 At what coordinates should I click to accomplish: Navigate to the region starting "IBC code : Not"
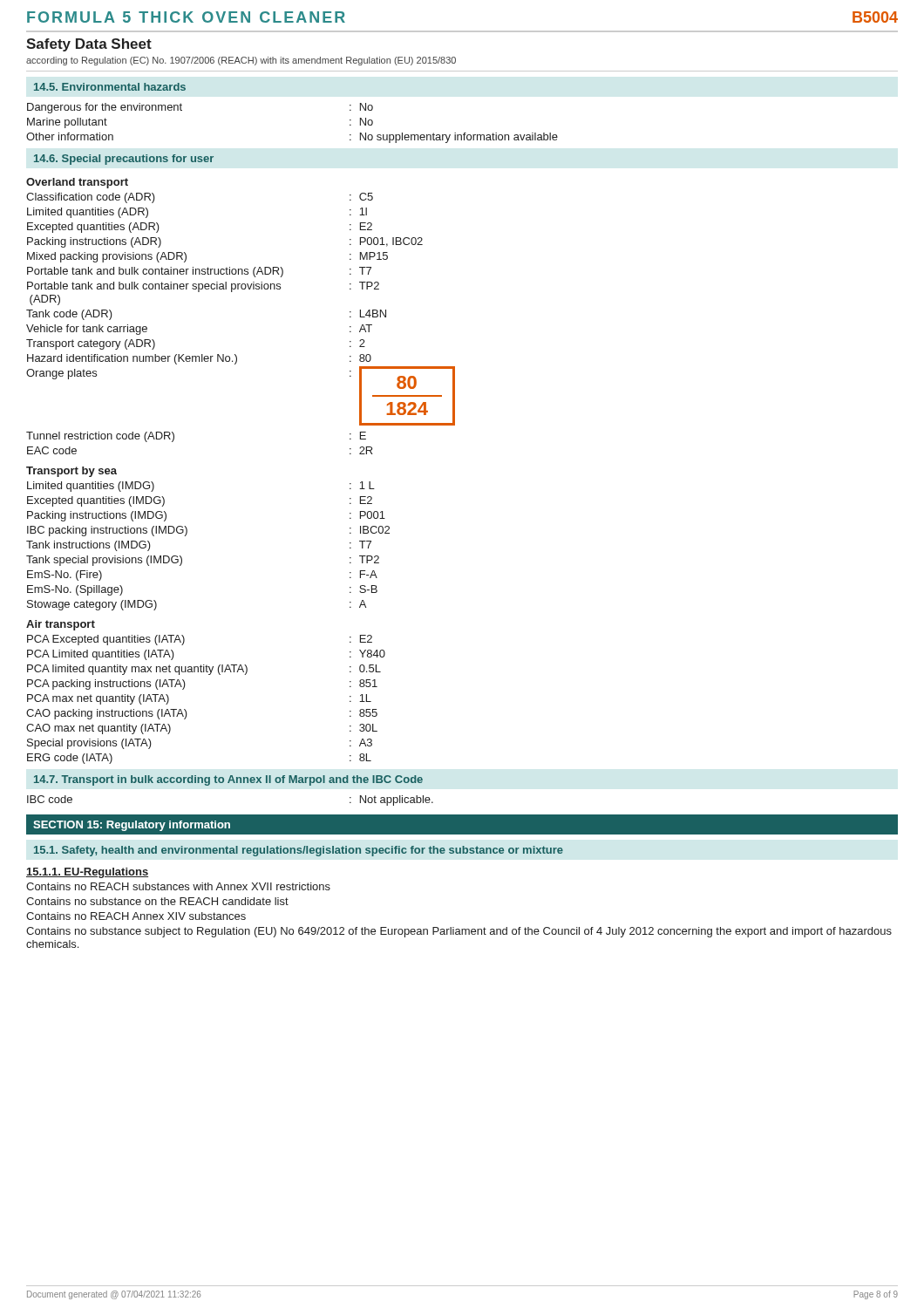point(50,802)
